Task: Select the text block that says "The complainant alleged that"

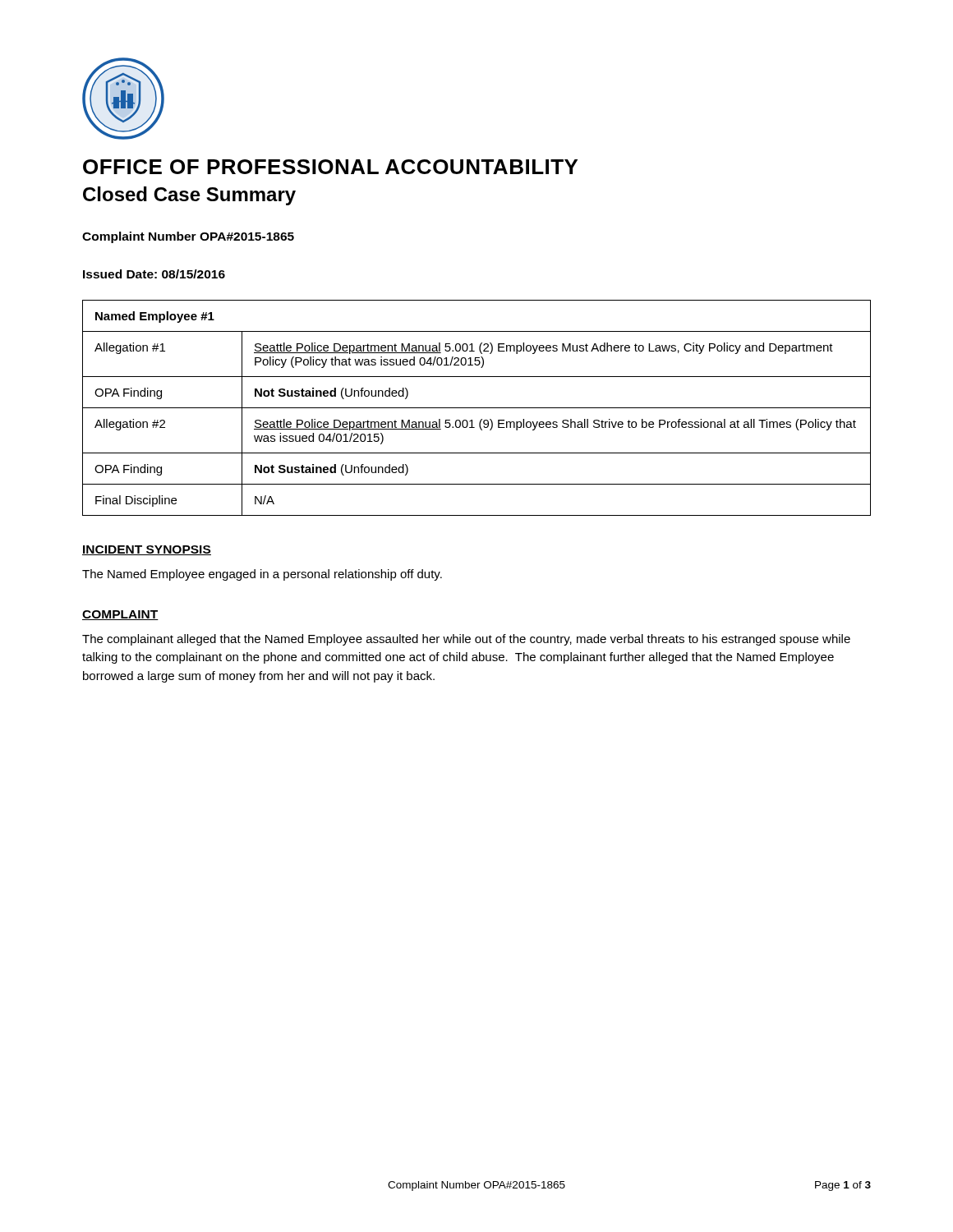Action: click(x=466, y=657)
